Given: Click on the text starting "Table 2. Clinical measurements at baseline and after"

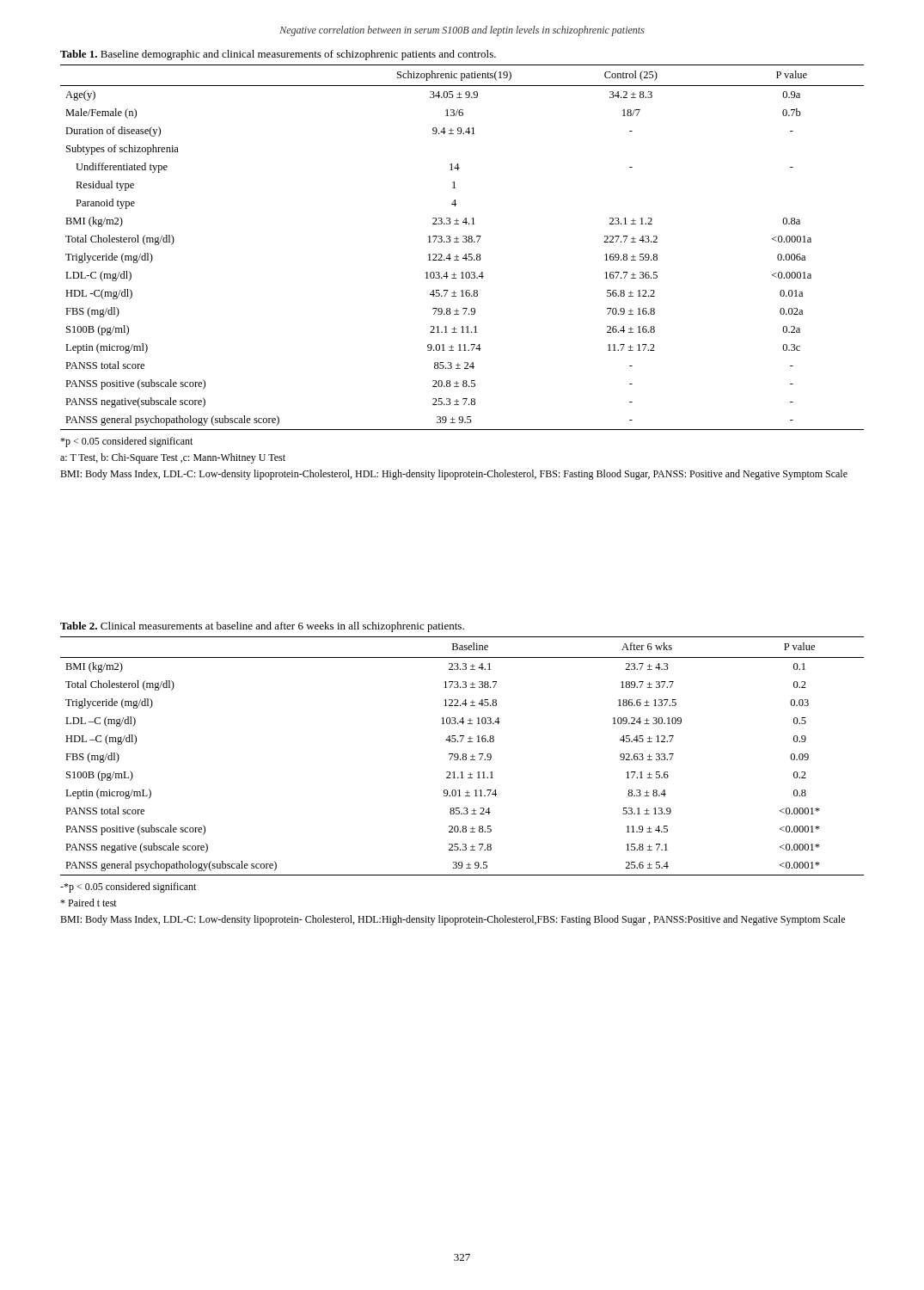Looking at the screenshot, I should tap(262, 626).
